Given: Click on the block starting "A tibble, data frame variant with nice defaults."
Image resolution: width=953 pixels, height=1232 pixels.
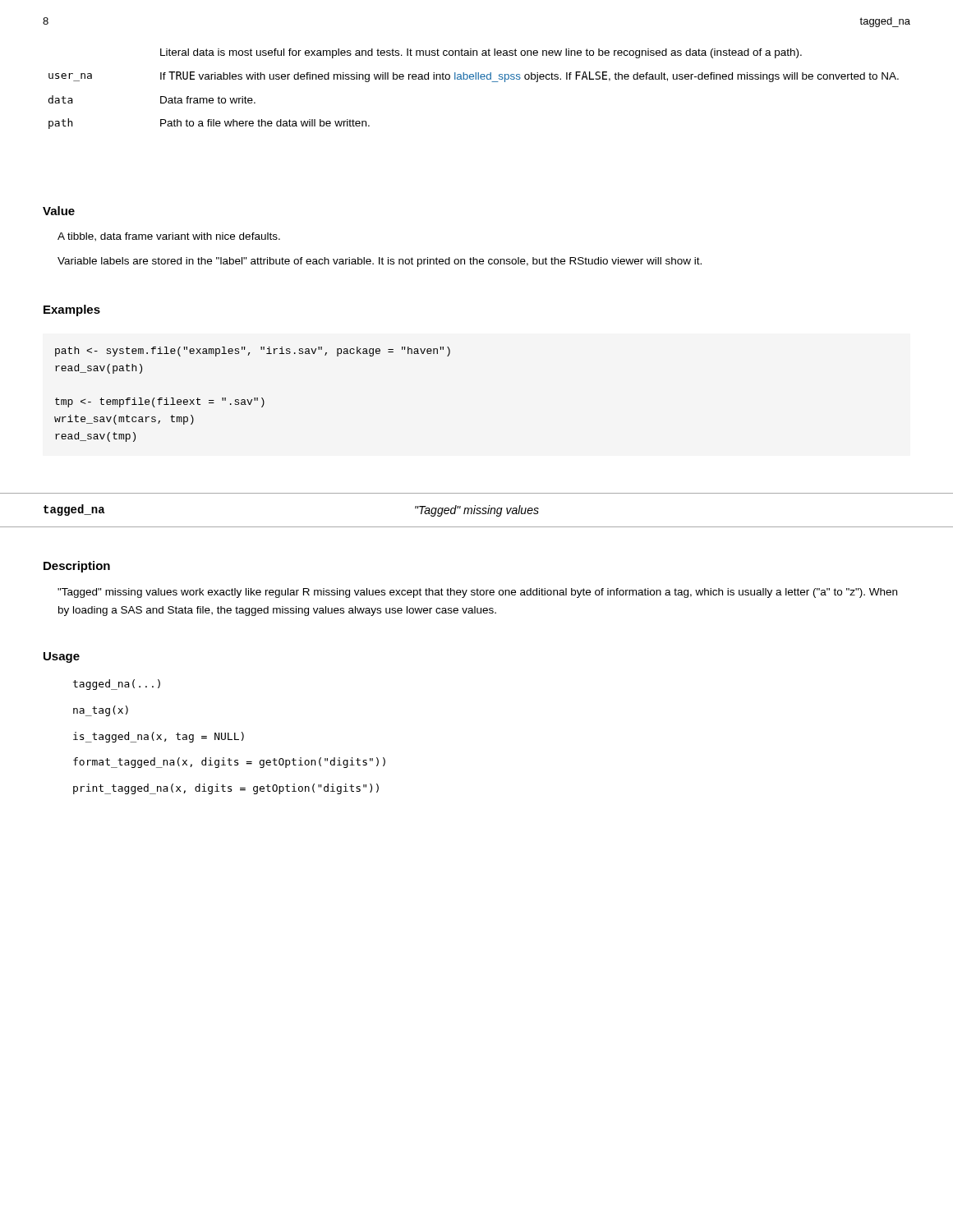Looking at the screenshot, I should [169, 236].
